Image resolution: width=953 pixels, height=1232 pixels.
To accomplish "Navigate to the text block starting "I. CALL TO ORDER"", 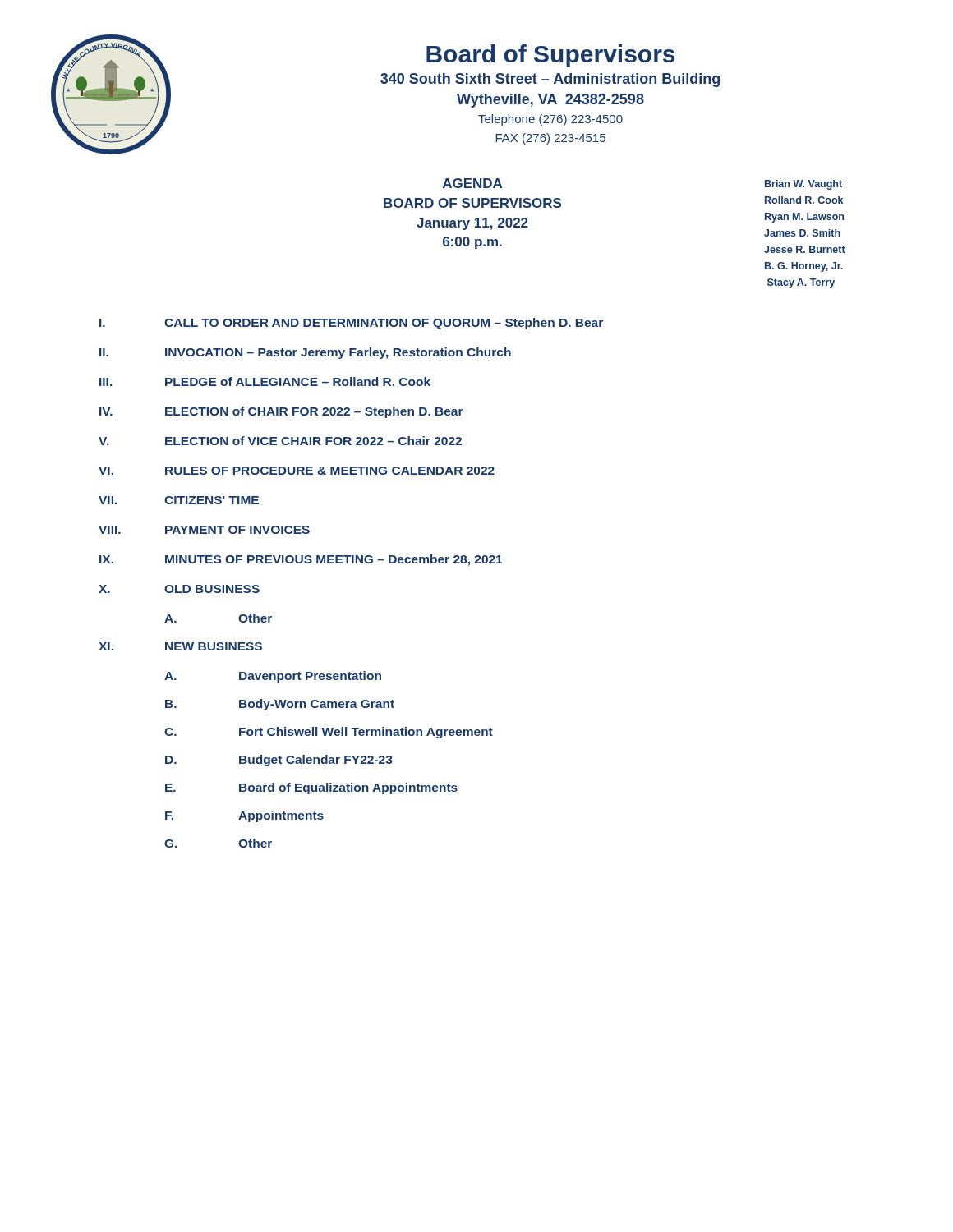I will tap(501, 323).
